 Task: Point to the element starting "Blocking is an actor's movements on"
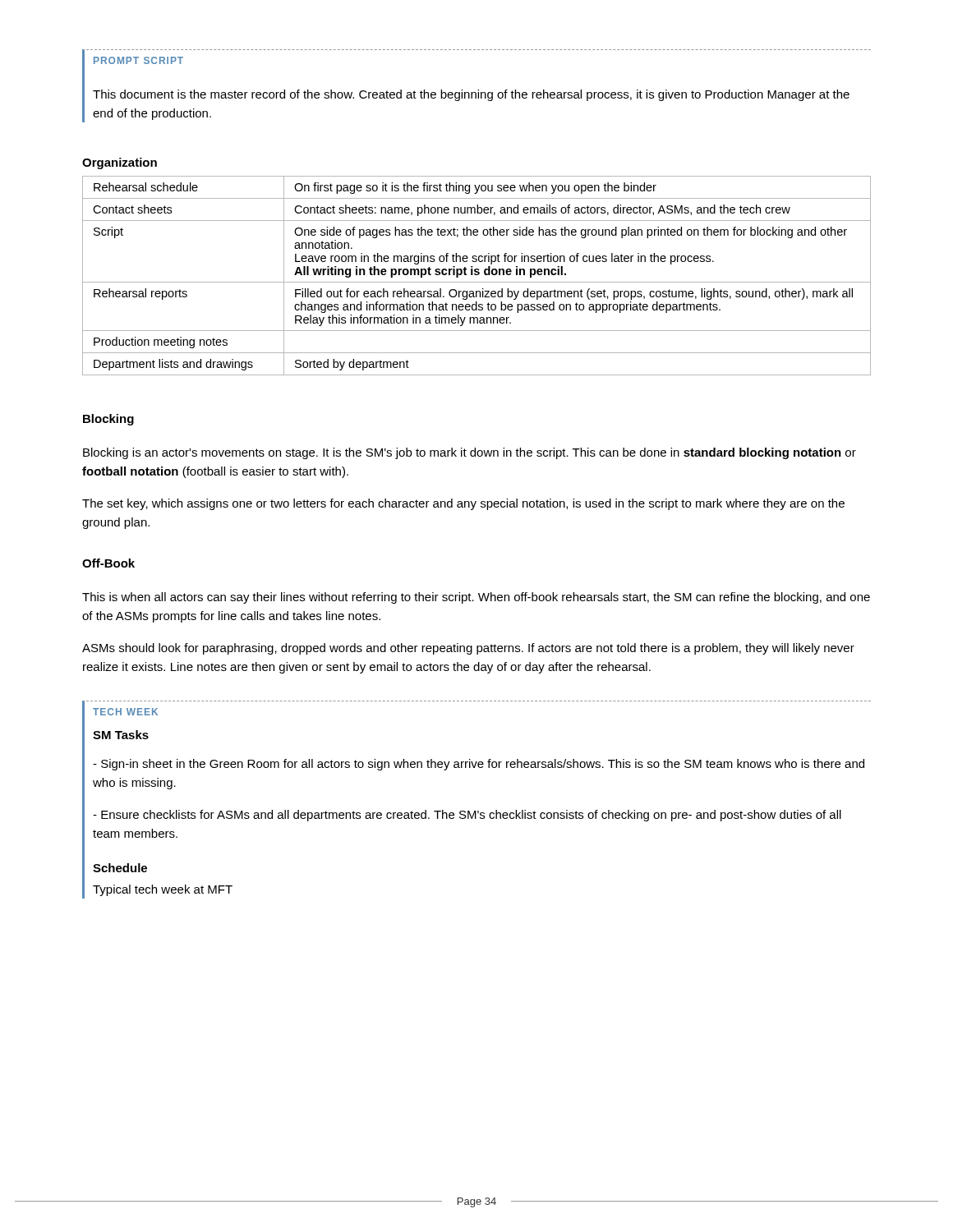(476, 462)
